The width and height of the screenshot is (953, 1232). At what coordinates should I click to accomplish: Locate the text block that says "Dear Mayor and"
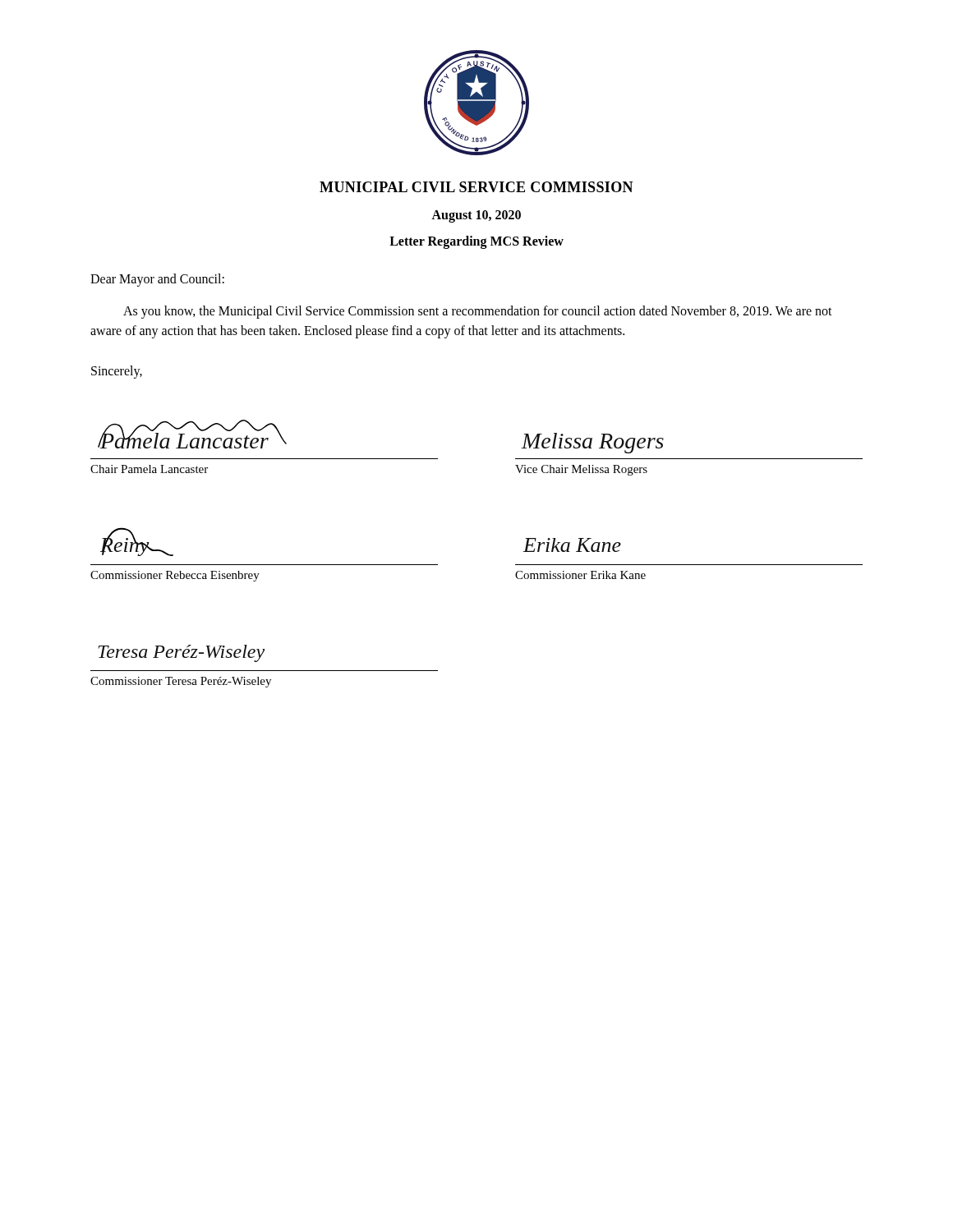click(x=158, y=279)
